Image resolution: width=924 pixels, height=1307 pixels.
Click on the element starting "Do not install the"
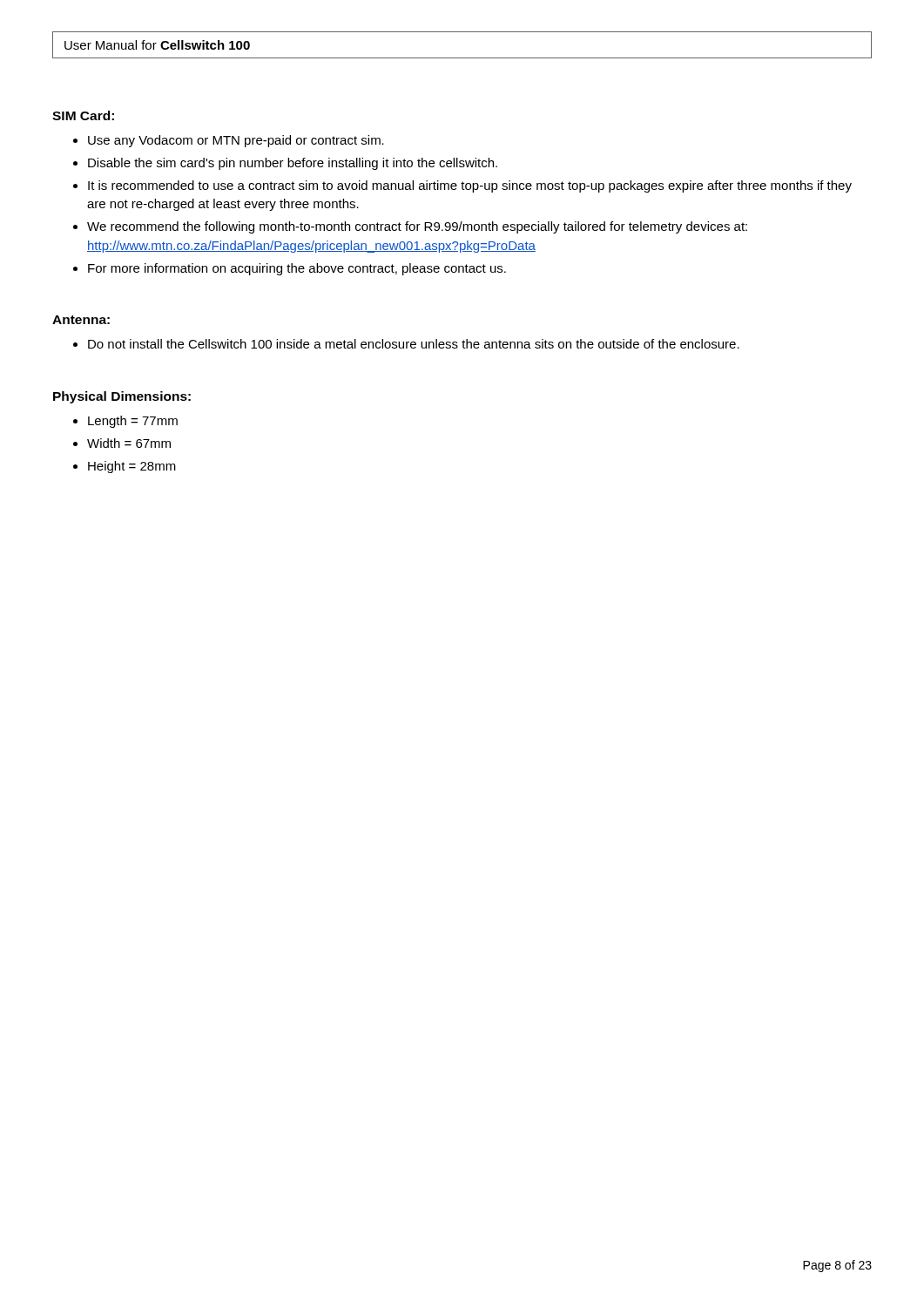click(414, 344)
